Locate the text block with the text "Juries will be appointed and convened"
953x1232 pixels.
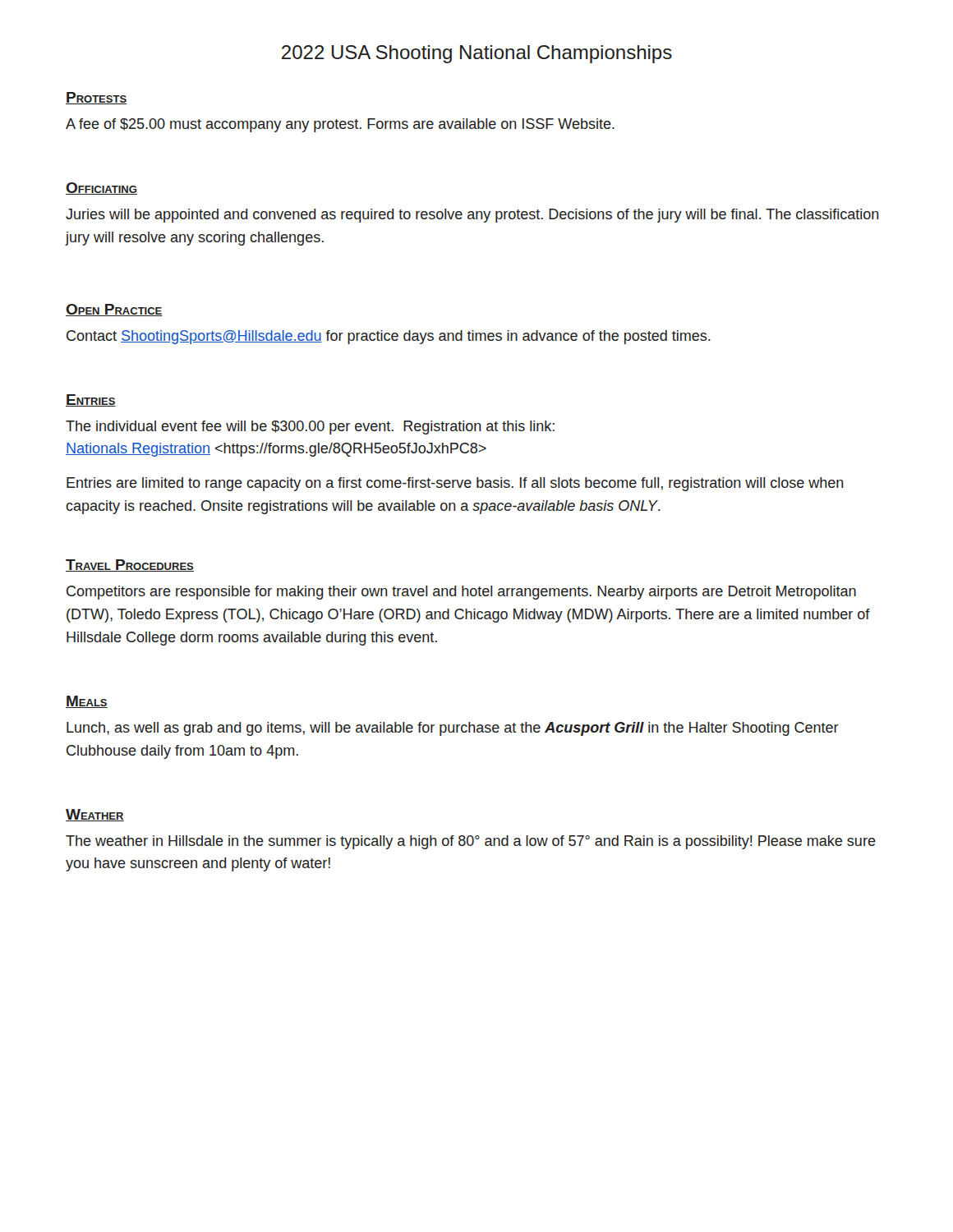(x=472, y=226)
